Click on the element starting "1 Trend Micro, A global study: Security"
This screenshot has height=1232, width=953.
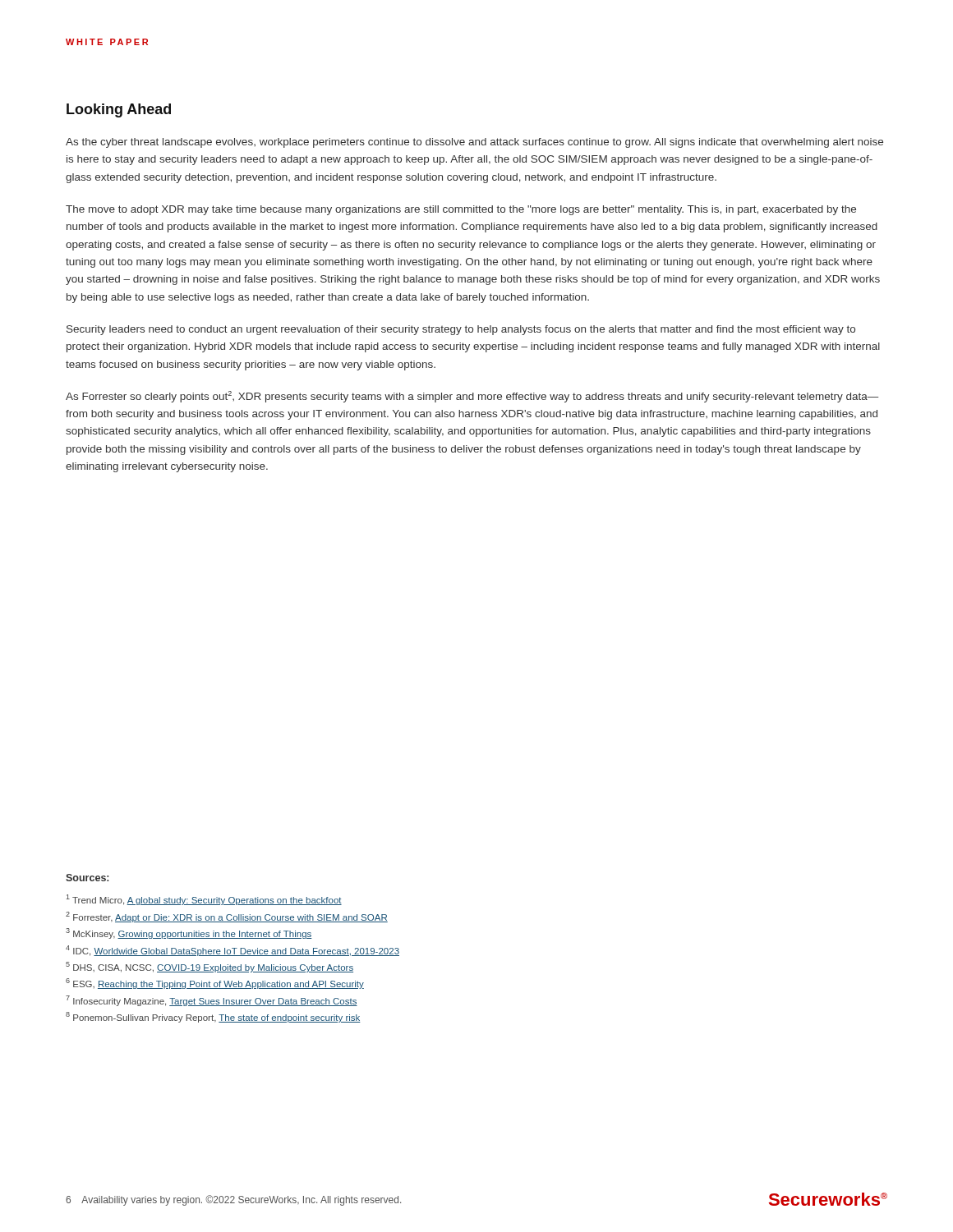click(x=204, y=899)
